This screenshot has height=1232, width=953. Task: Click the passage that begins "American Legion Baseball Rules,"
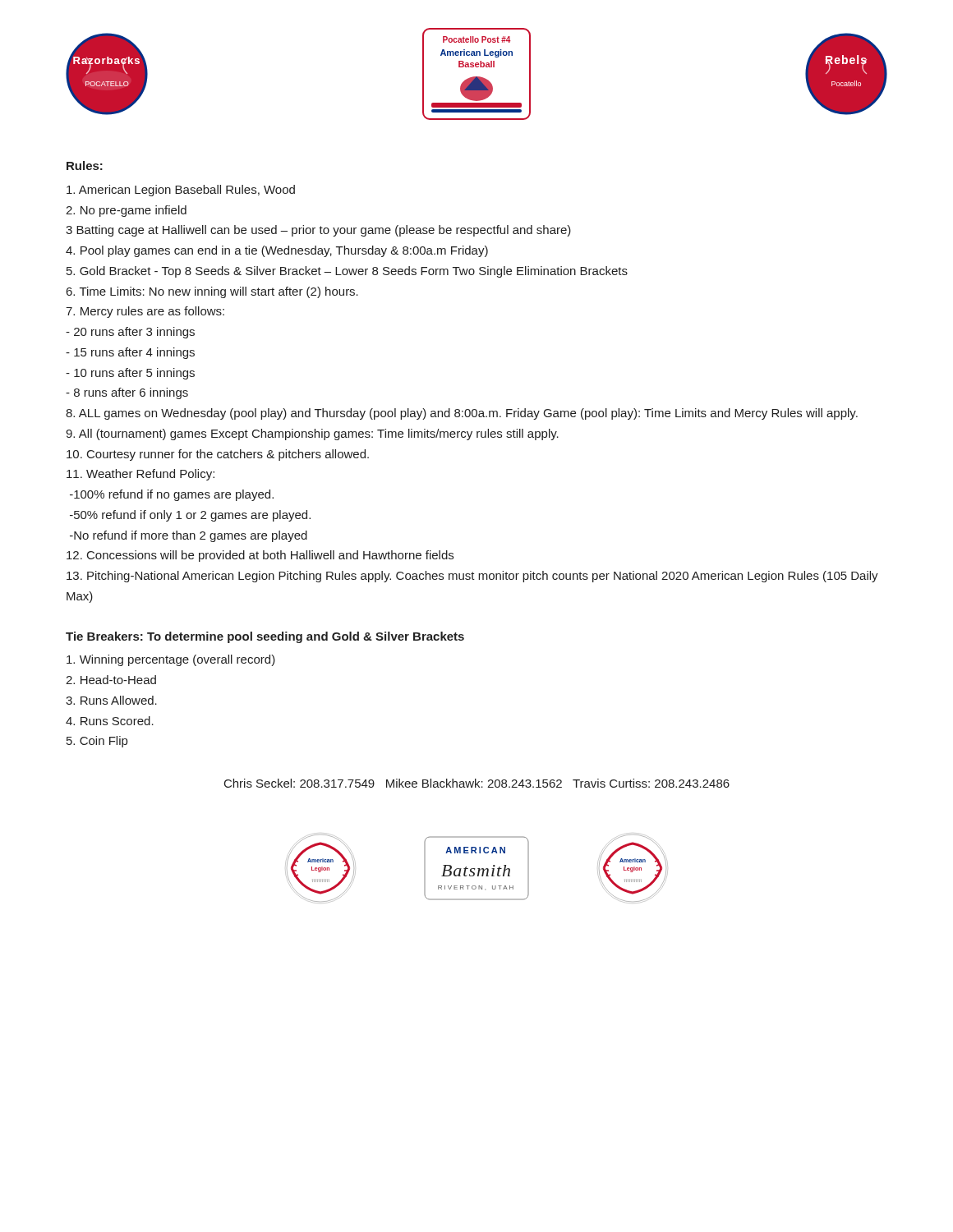181,189
